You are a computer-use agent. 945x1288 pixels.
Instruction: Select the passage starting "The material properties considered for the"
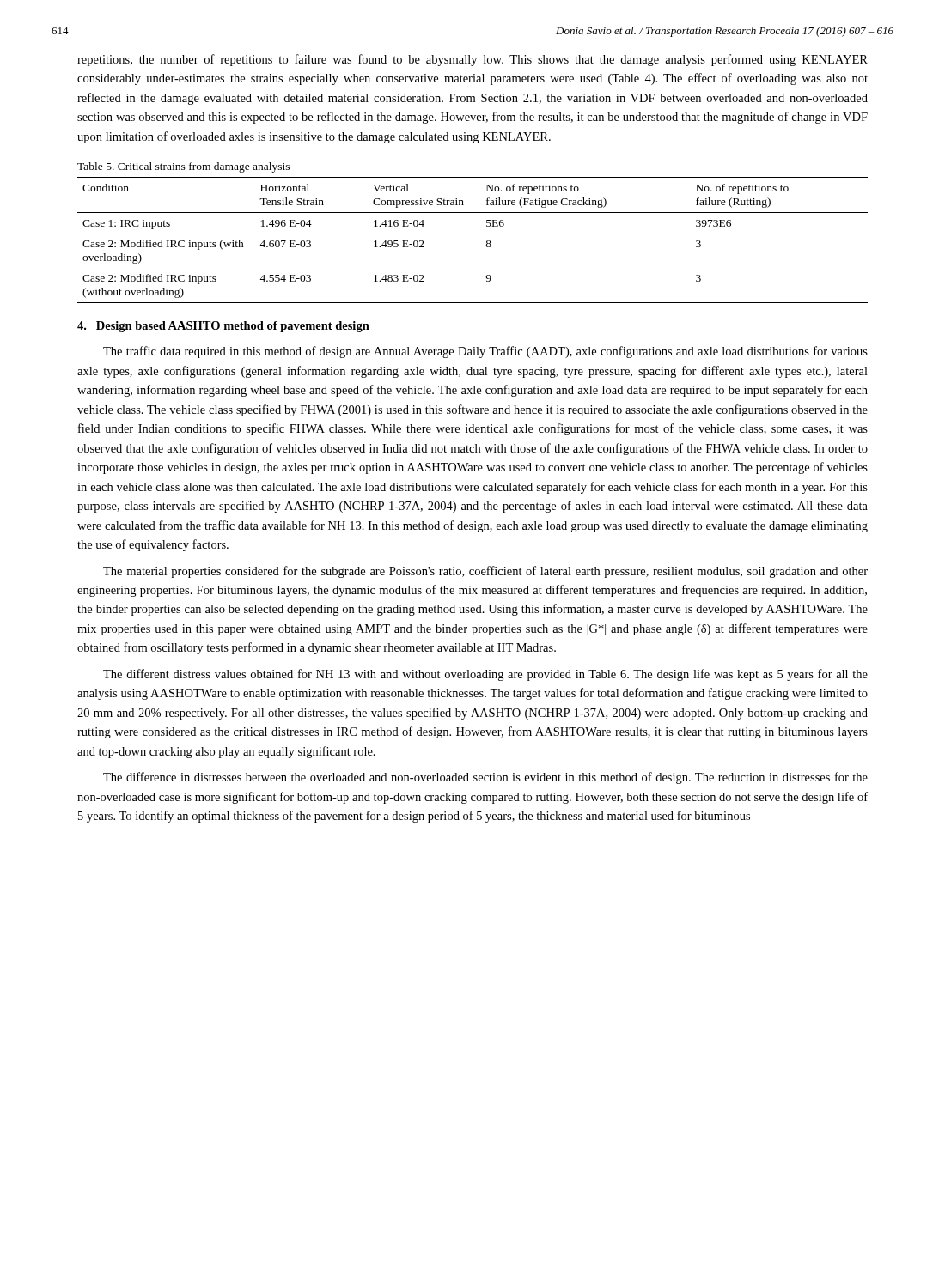pos(472,609)
